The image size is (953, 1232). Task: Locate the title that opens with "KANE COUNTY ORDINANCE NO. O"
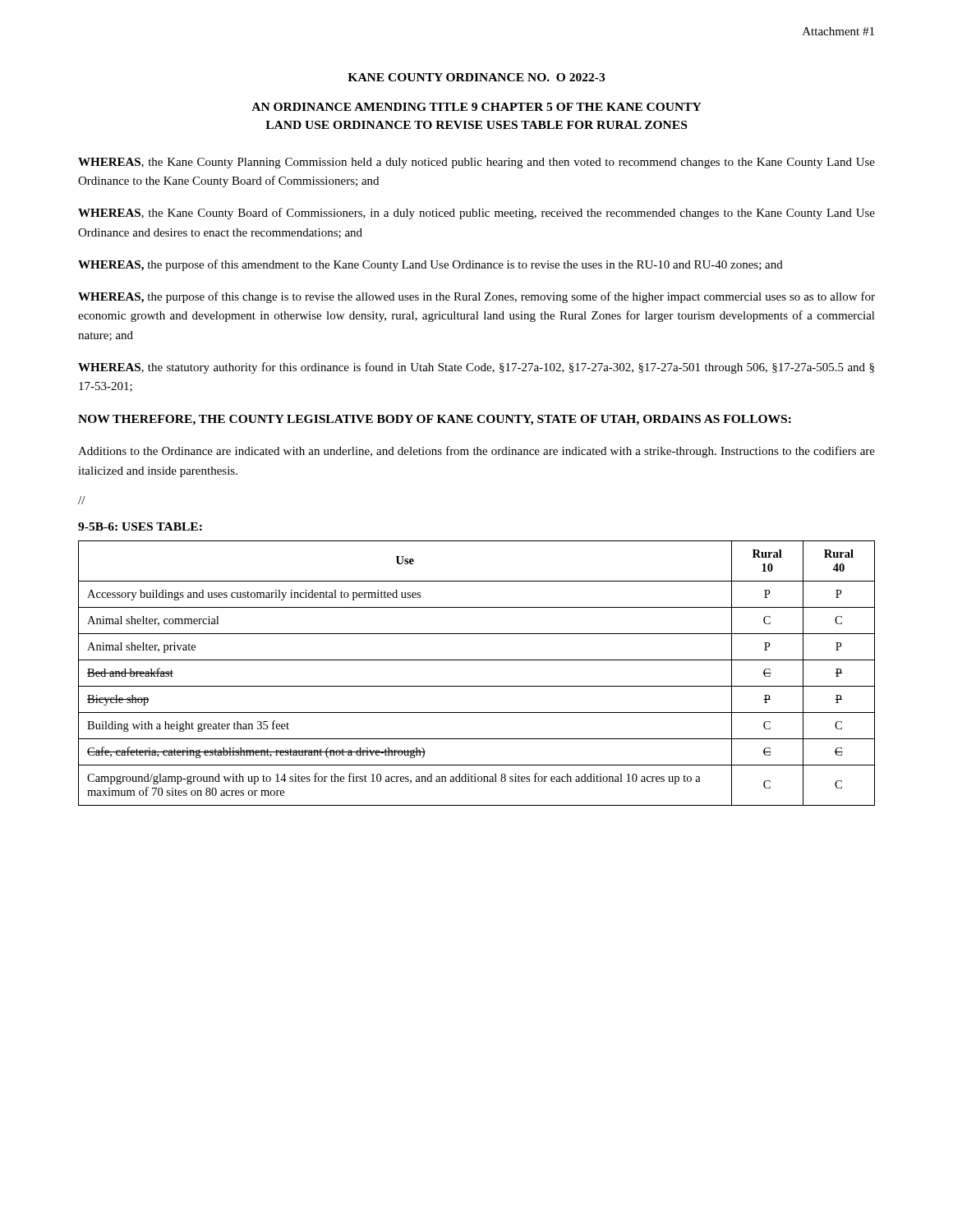pos(476,77)
